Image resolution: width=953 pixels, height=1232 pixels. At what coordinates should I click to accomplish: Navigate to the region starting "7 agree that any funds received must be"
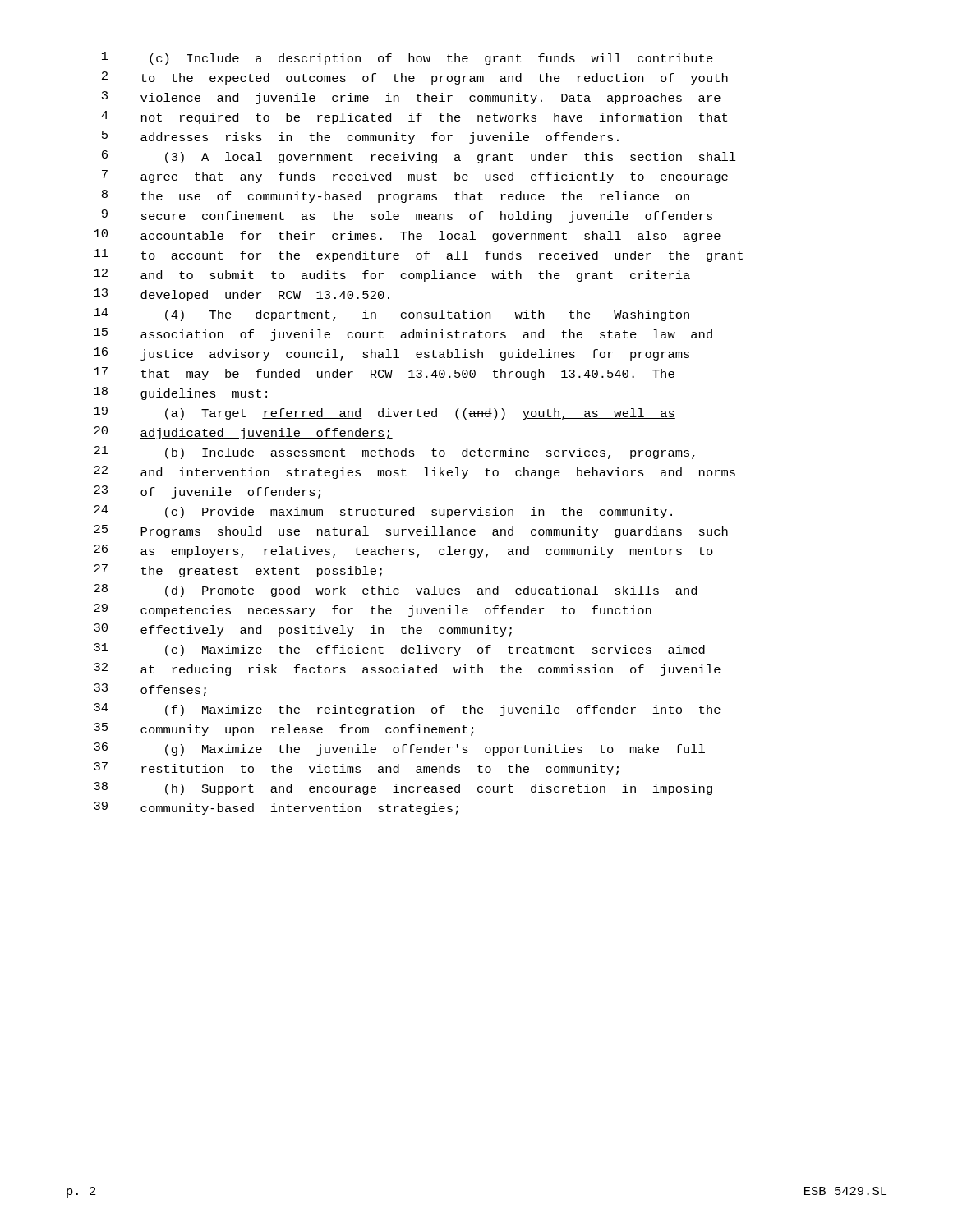[x=476, y=178]
